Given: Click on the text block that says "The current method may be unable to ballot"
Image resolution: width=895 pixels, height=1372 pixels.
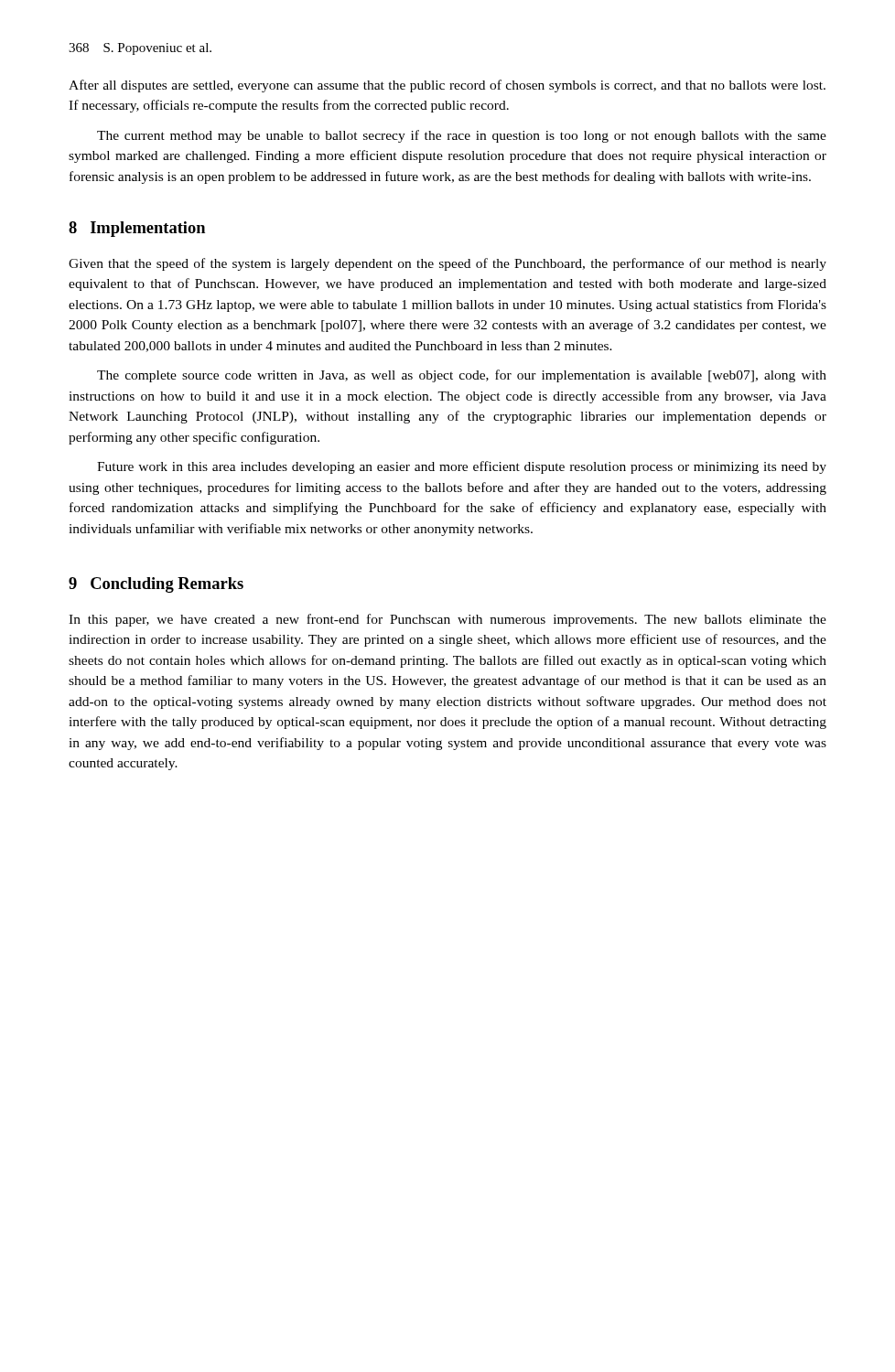Looking at the screenshot, I should 448,156.
